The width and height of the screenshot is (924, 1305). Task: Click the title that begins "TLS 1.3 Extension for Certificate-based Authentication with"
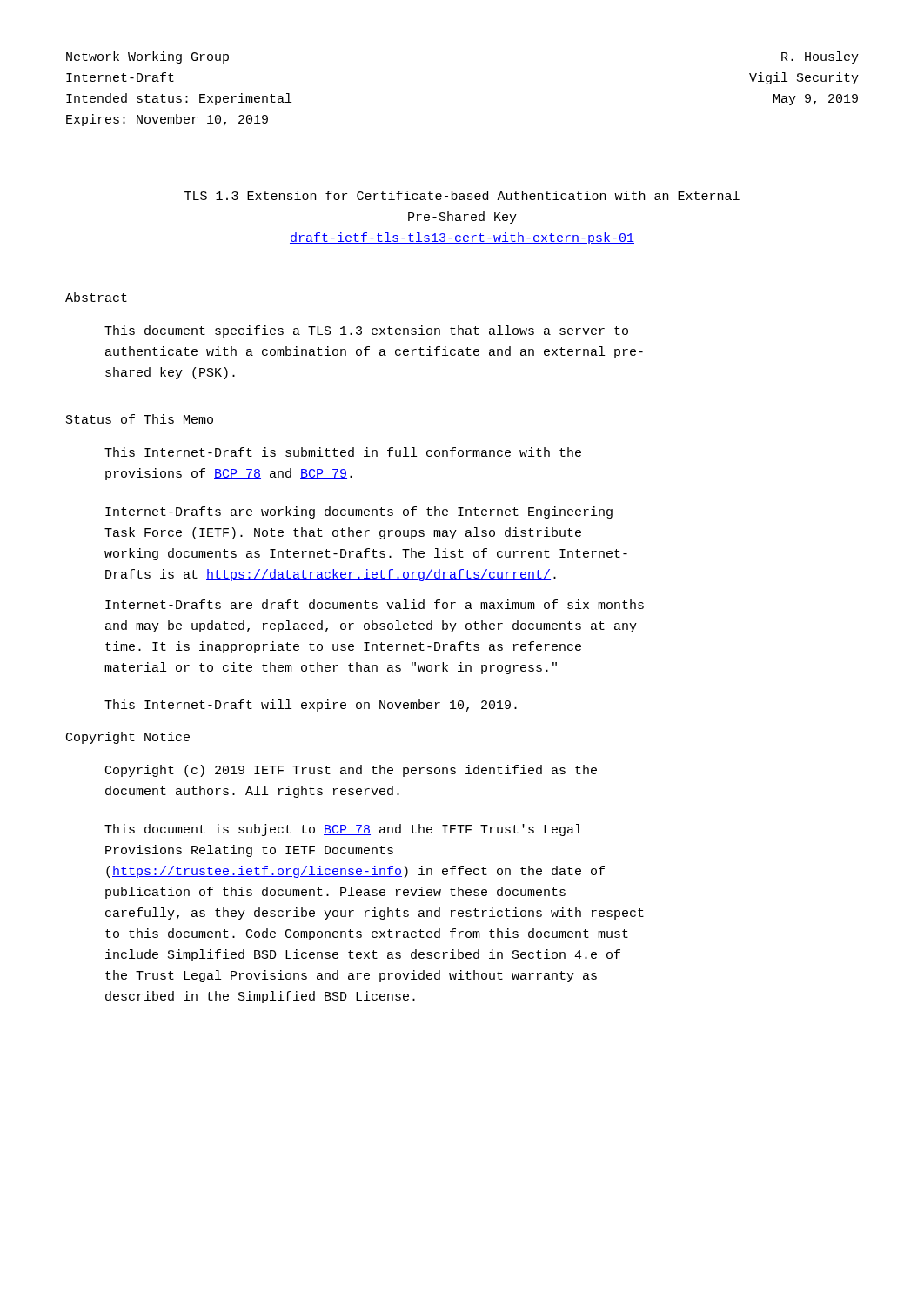[462, 218]
